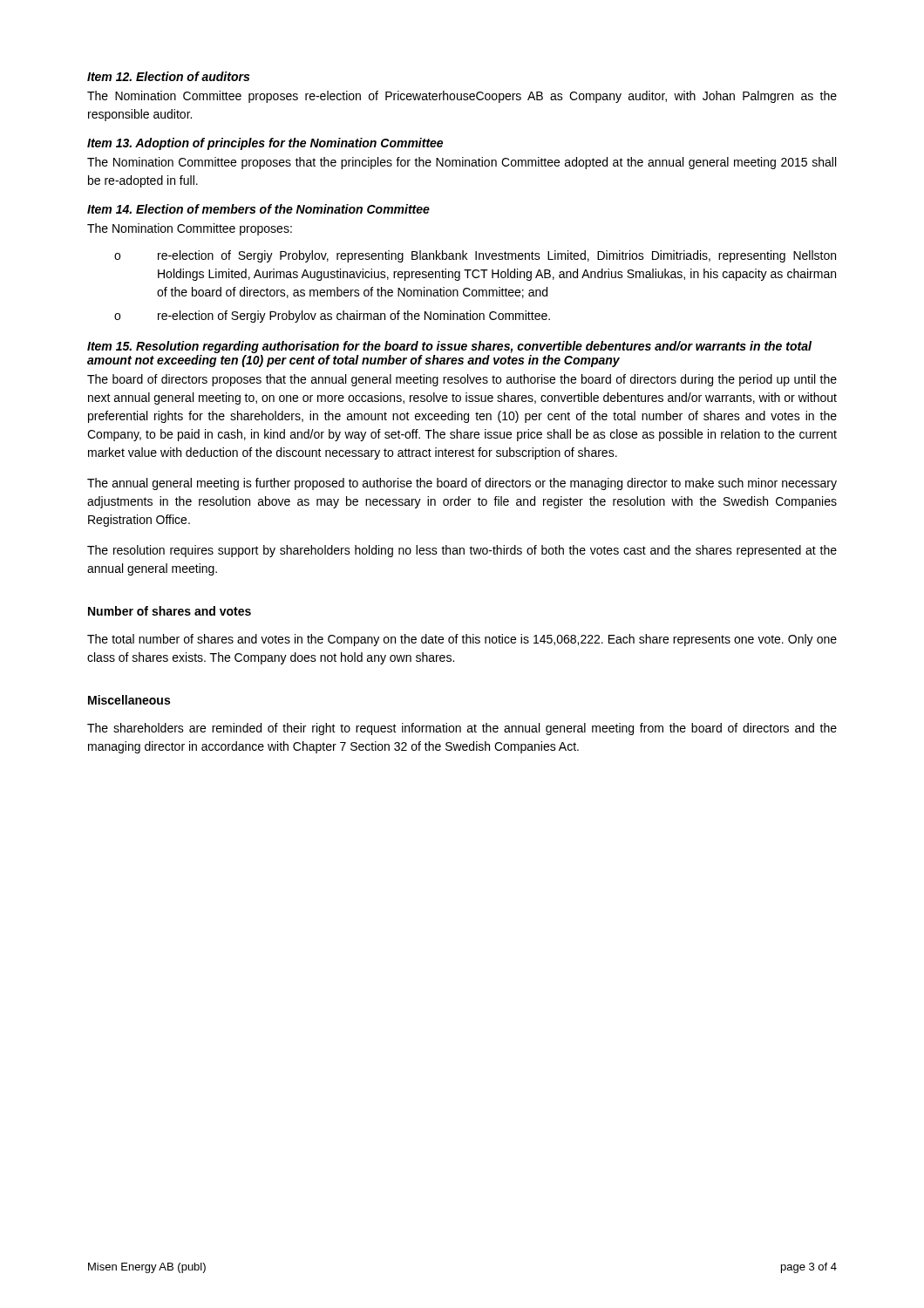This screenshot has height=1308, width=924.
Task: Find the element starting "The Nomination Committee proposes:"
Action: [190, 228]
